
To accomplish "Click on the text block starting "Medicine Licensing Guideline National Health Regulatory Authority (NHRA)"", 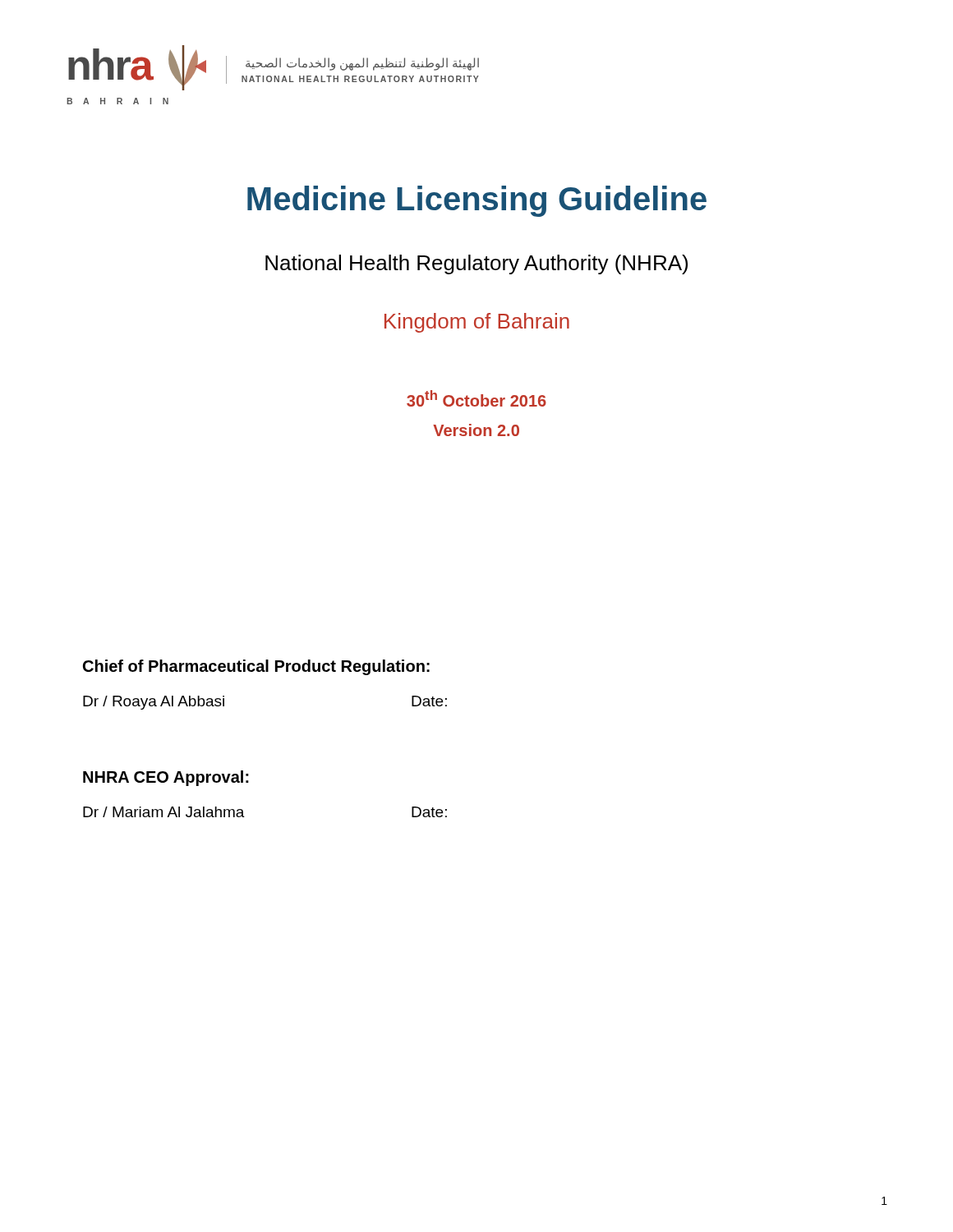I will point(476,313).
